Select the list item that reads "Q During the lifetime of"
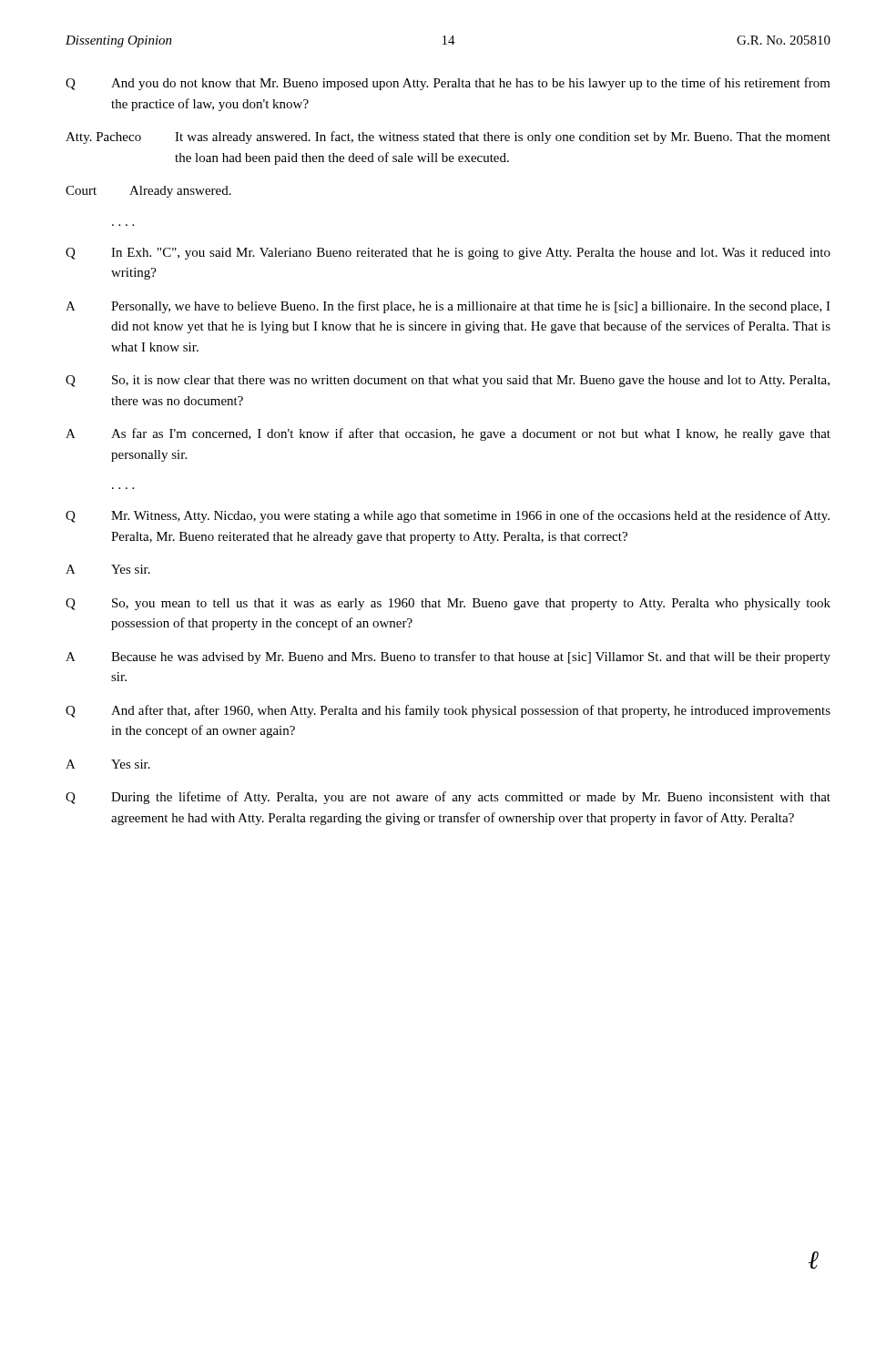The image size is (896, 1366). pos(448,807)
